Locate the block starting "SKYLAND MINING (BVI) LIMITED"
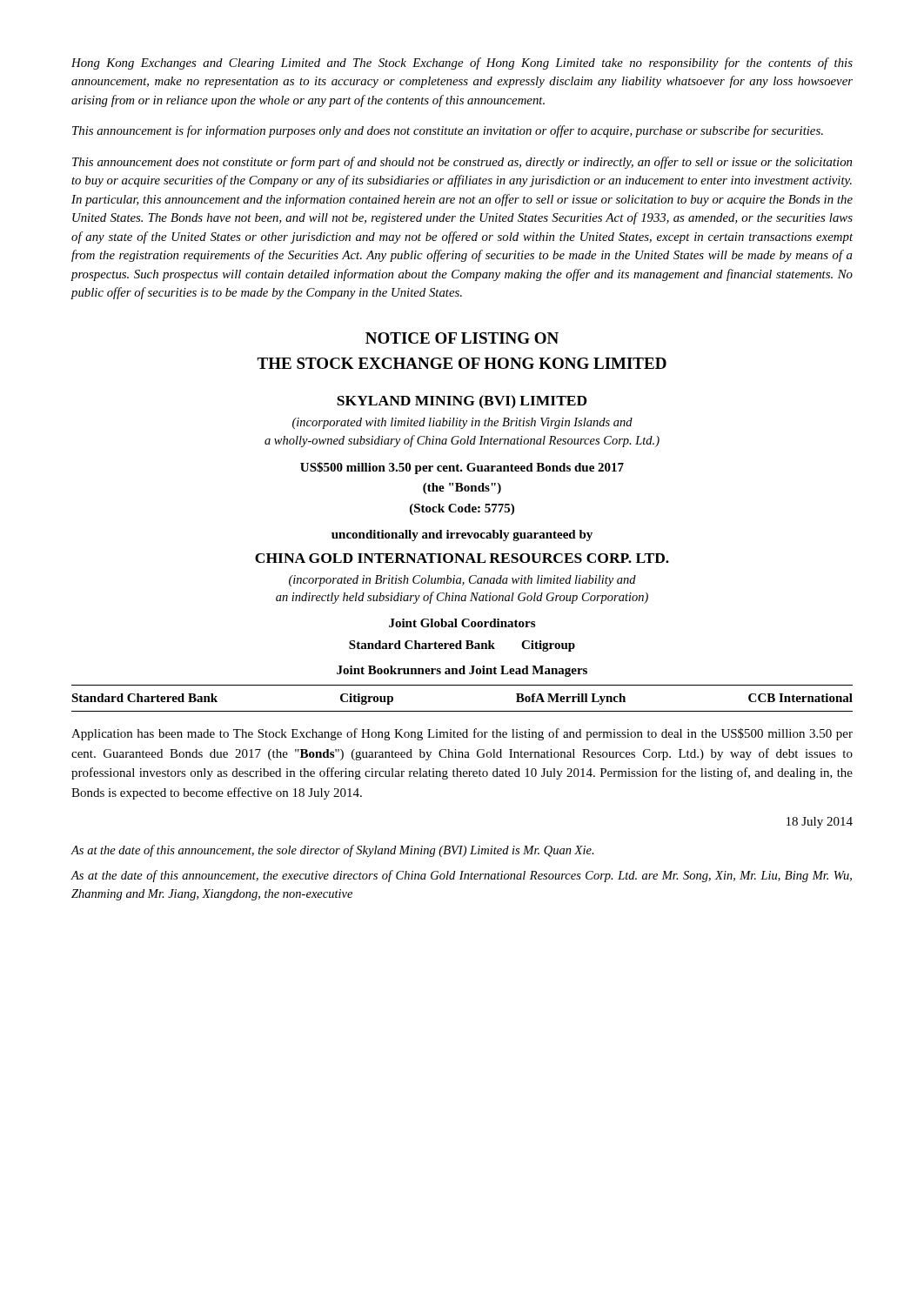924x1305 pixels. tap(462, 401)
